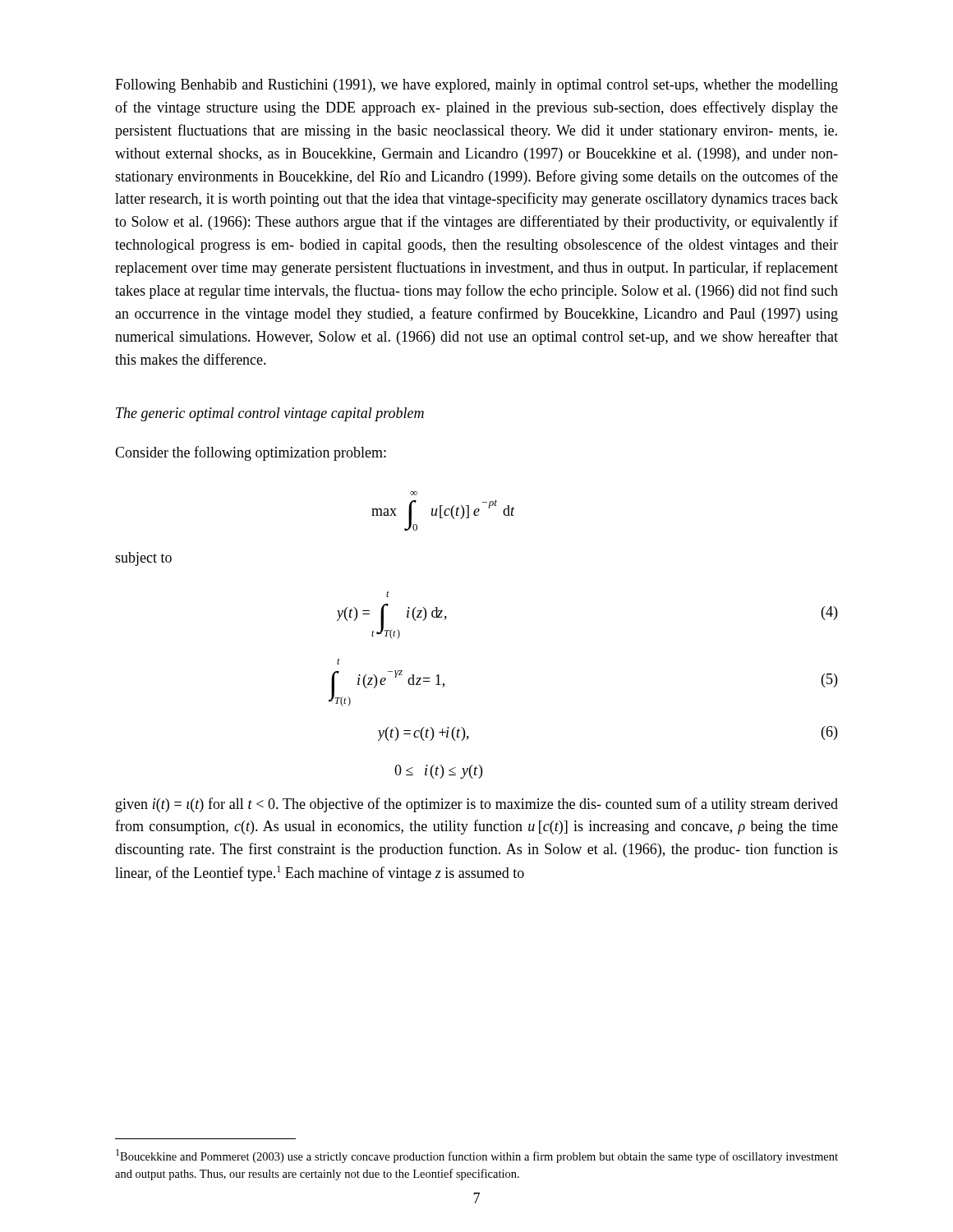This screenshot has height=1232, width=953.
Task: Find the section header containing "The generic optimal control vintage capital problem"
Action: tap(270, 413)
